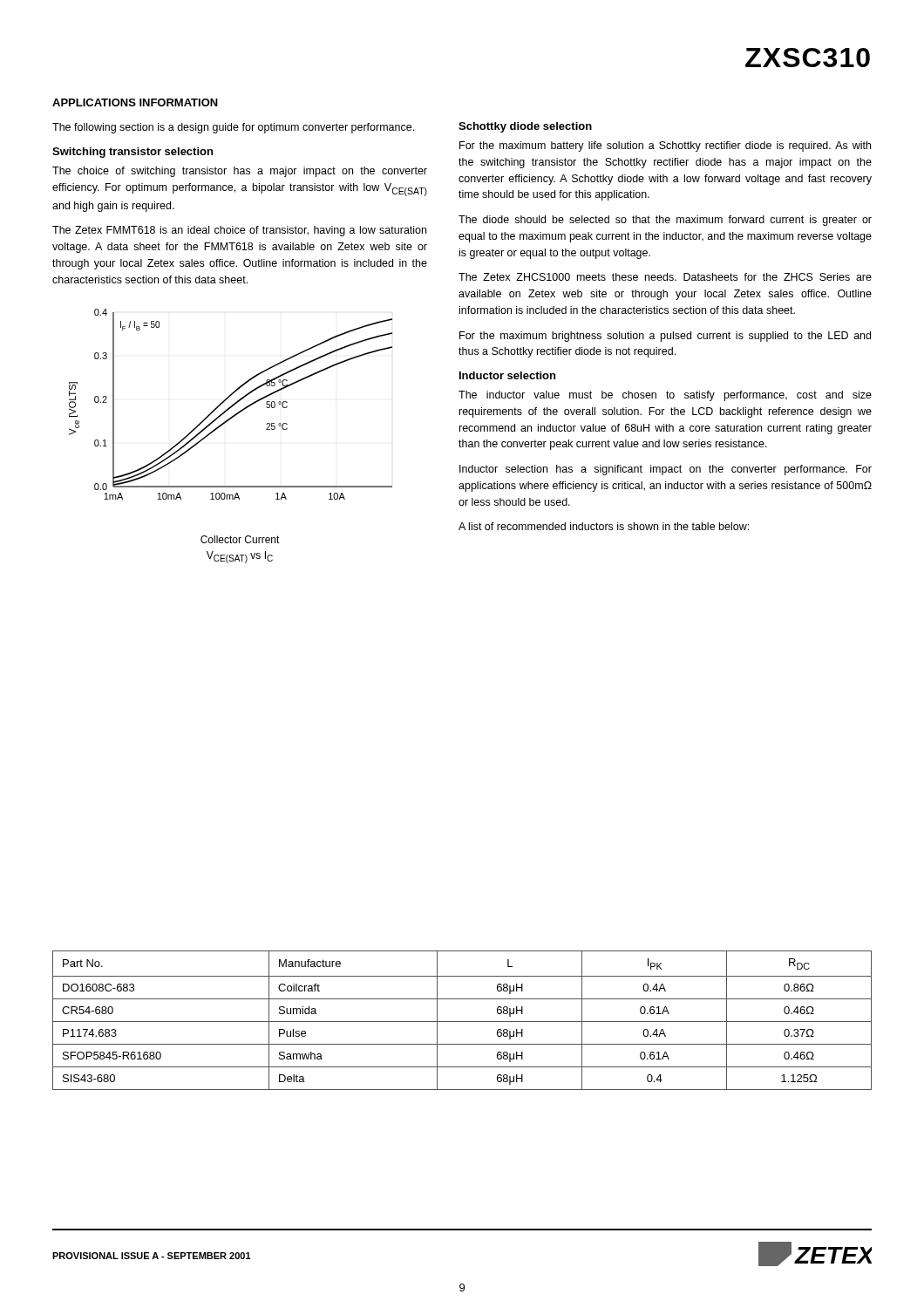Image resolution: width=924 pixels, height=1308 pixels.
Task: Locate the continuous plot
Action: click(x=240, y=425)
